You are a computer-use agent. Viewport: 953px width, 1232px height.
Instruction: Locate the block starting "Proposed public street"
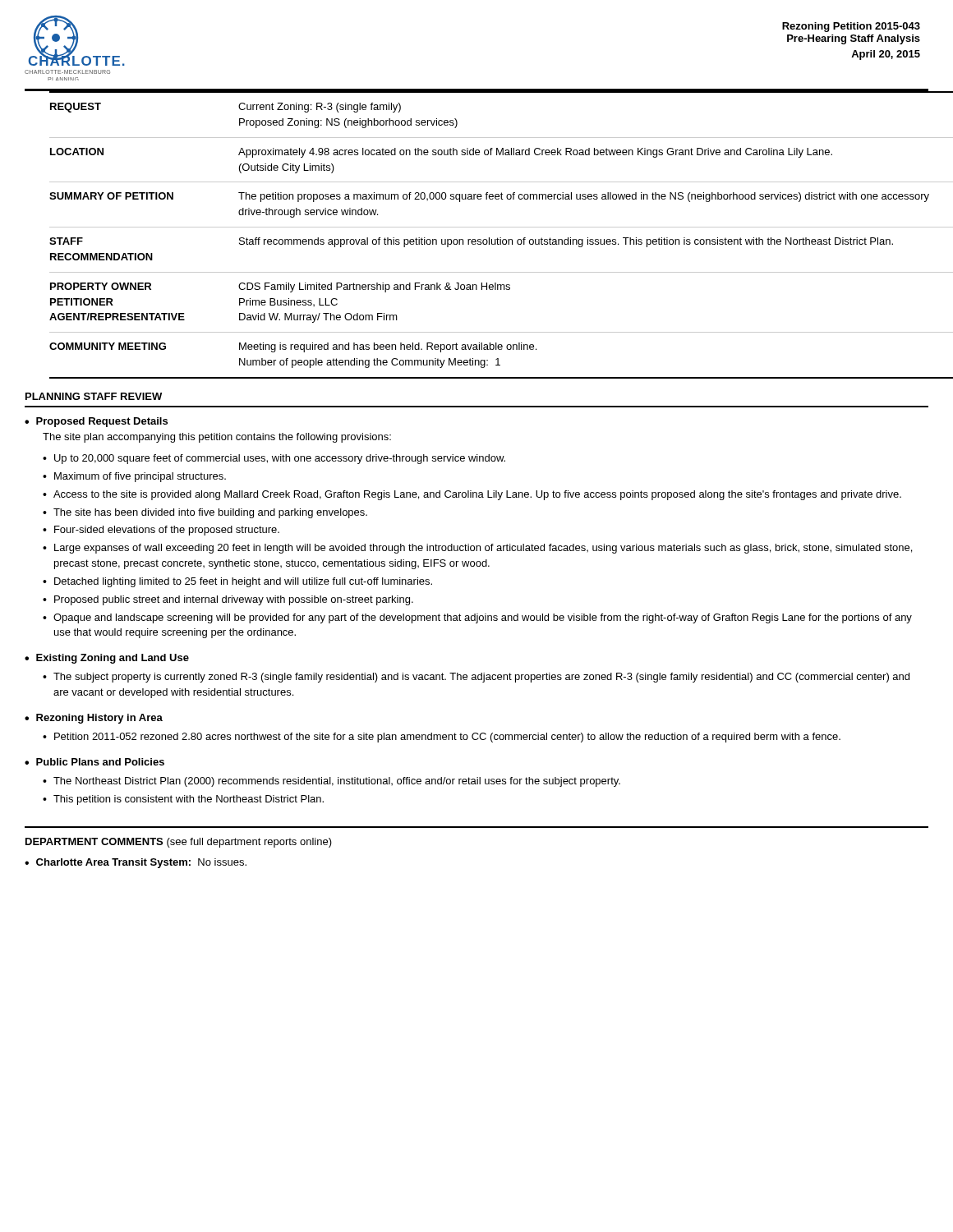[234, 599]
